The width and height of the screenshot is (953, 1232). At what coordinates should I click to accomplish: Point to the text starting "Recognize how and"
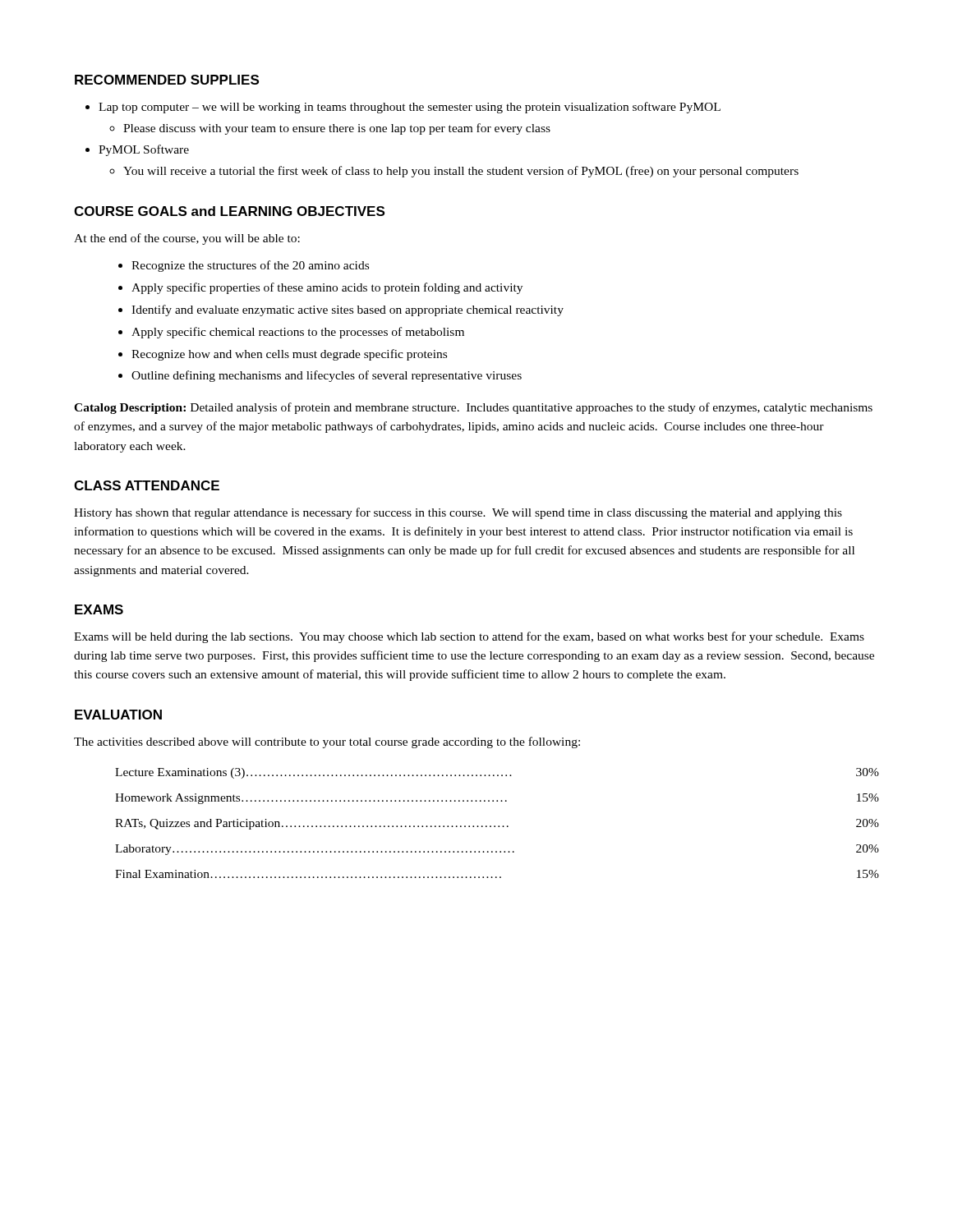pos(290,353)
